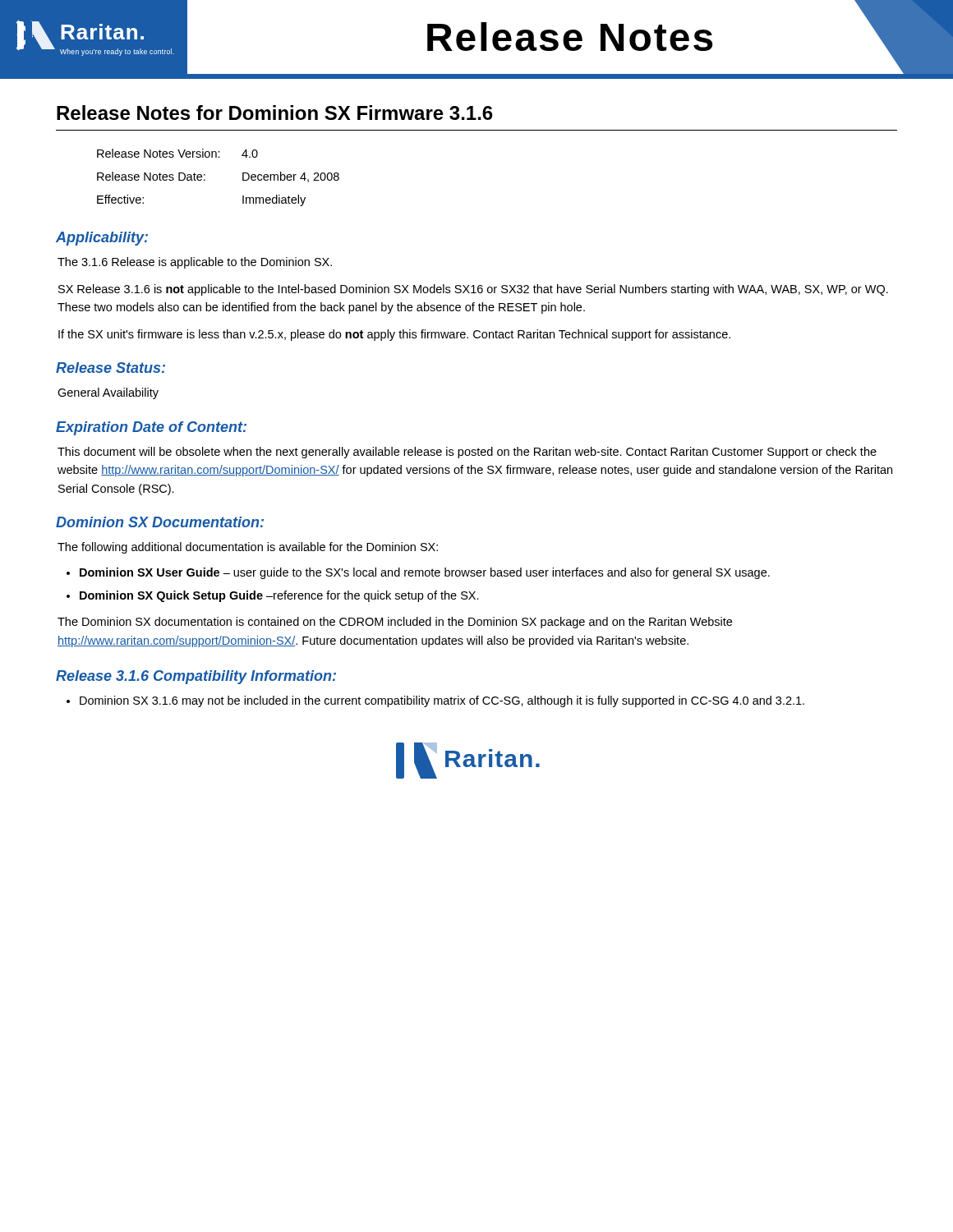Find the element starting "The Dominion SX documentation is"
Screen dimensions: 1232x953
click(395, 631)
